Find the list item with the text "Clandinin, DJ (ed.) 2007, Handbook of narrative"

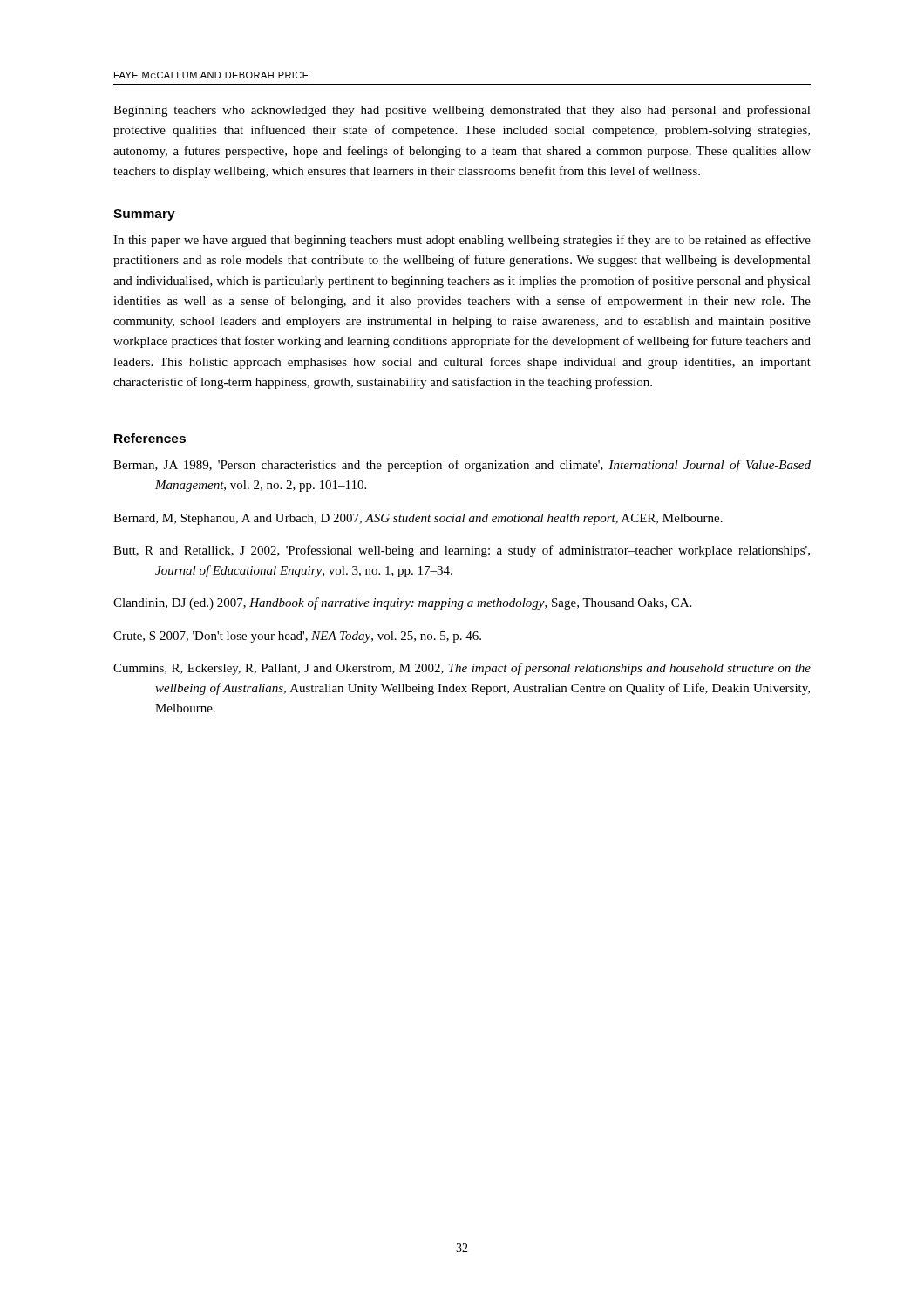(462, 603)
